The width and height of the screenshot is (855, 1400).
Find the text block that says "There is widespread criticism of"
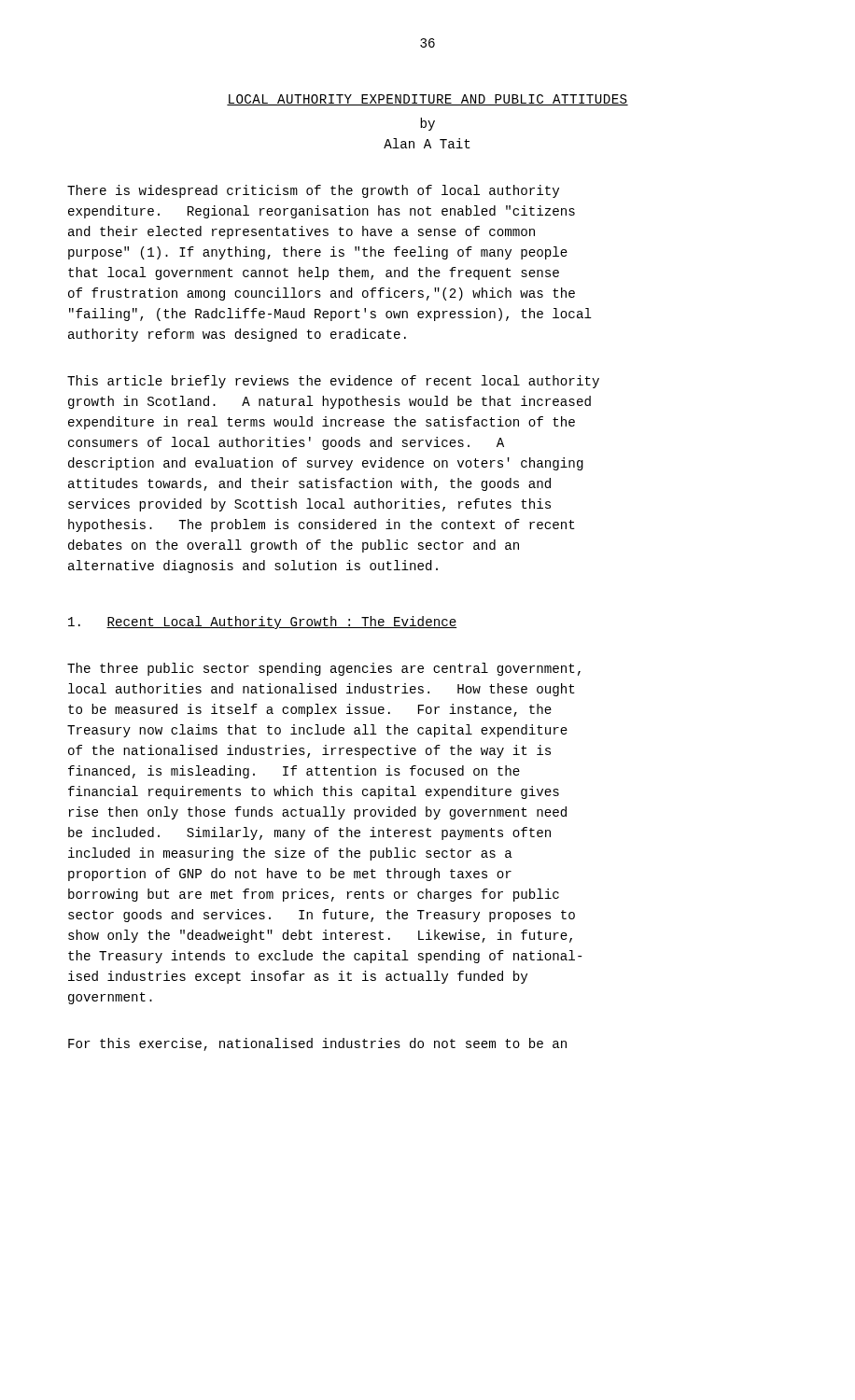[329, 263]
